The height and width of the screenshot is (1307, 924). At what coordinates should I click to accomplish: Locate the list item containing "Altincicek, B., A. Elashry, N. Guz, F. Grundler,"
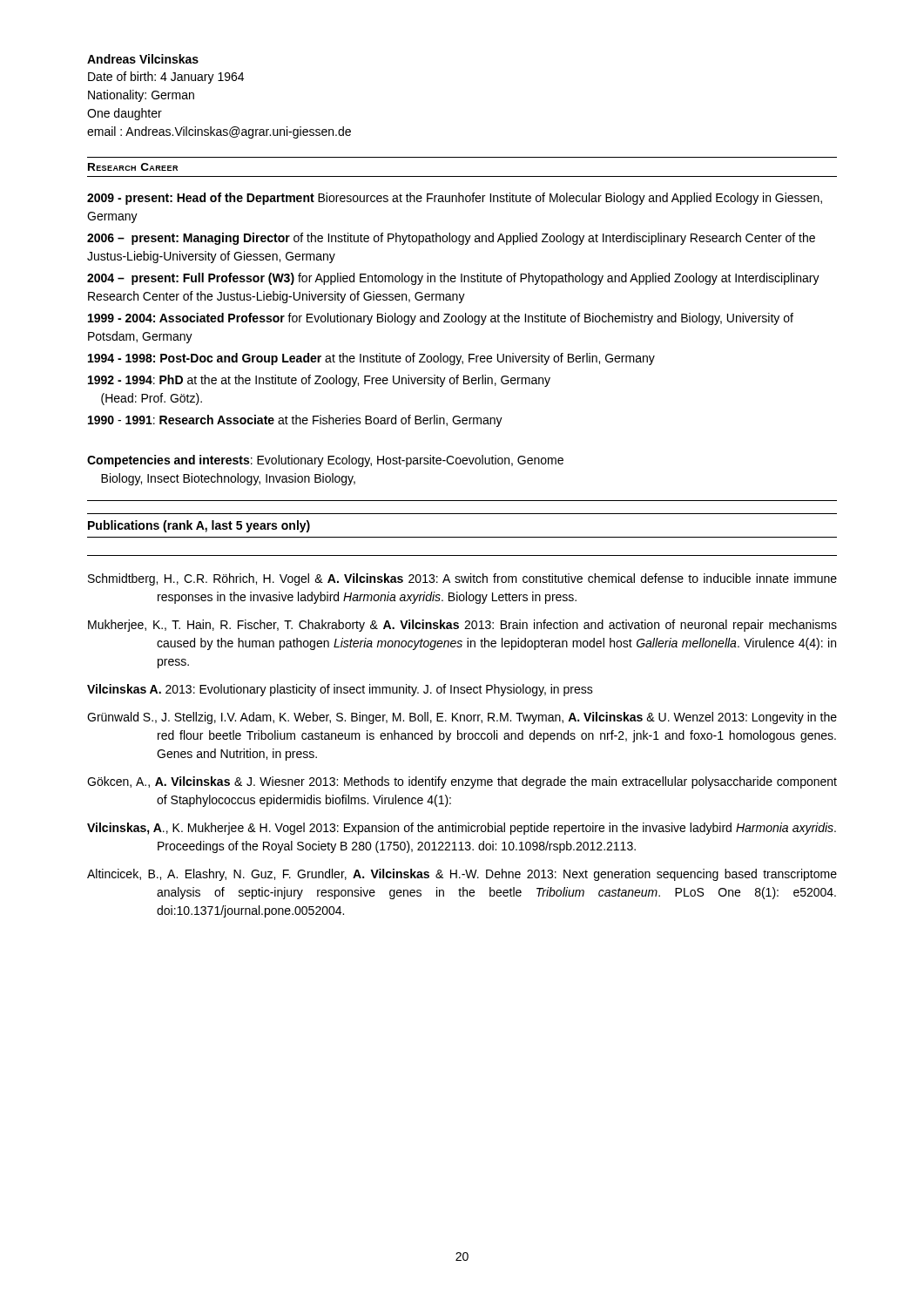462,892
